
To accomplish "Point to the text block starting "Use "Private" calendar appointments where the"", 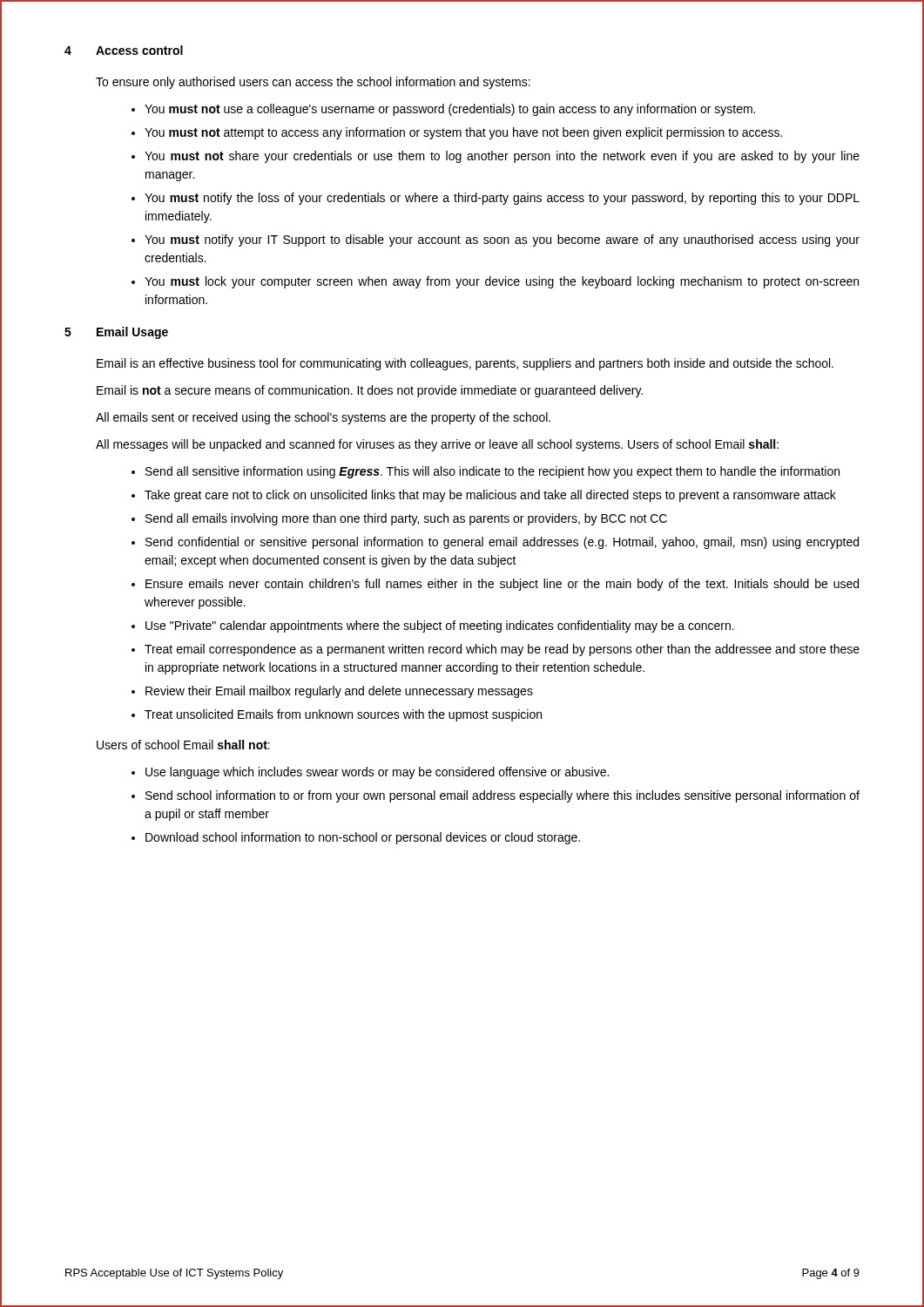I will (x=440, y=626).
